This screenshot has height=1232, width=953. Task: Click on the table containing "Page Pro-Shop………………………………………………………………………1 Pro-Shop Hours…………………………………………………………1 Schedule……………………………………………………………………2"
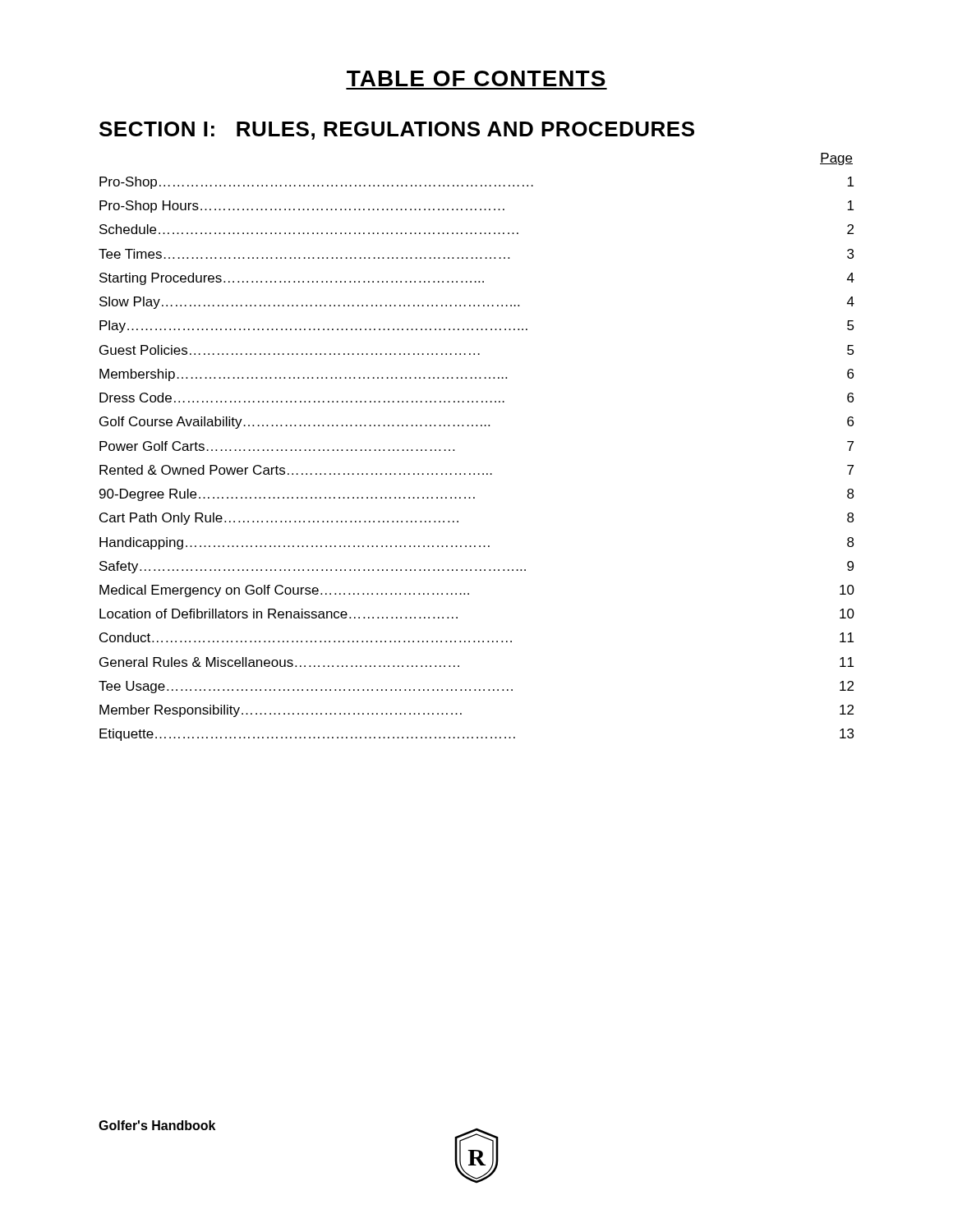coord(476,448)
